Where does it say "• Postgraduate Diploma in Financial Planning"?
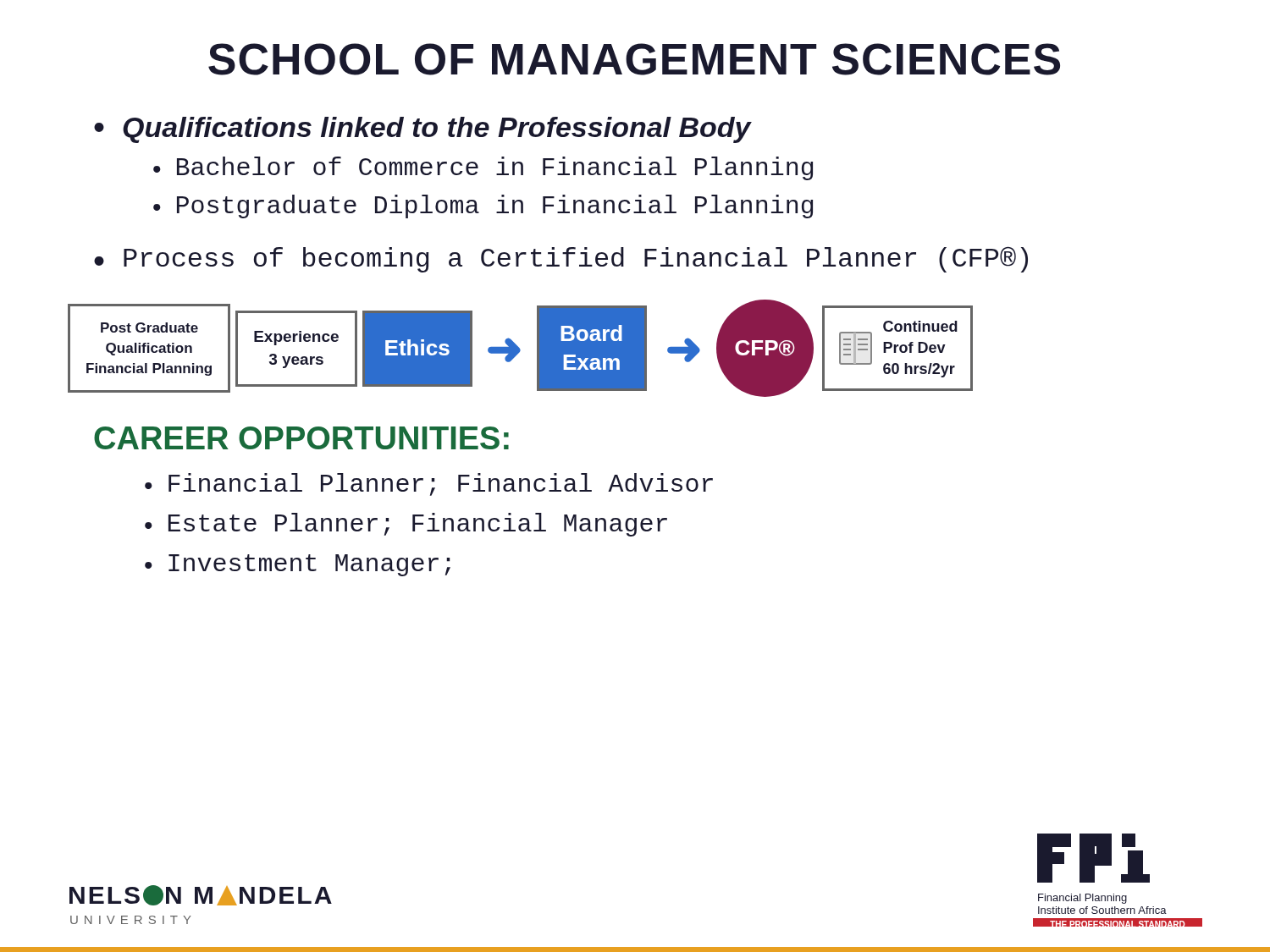The image size is (1270, 952). 484,207
